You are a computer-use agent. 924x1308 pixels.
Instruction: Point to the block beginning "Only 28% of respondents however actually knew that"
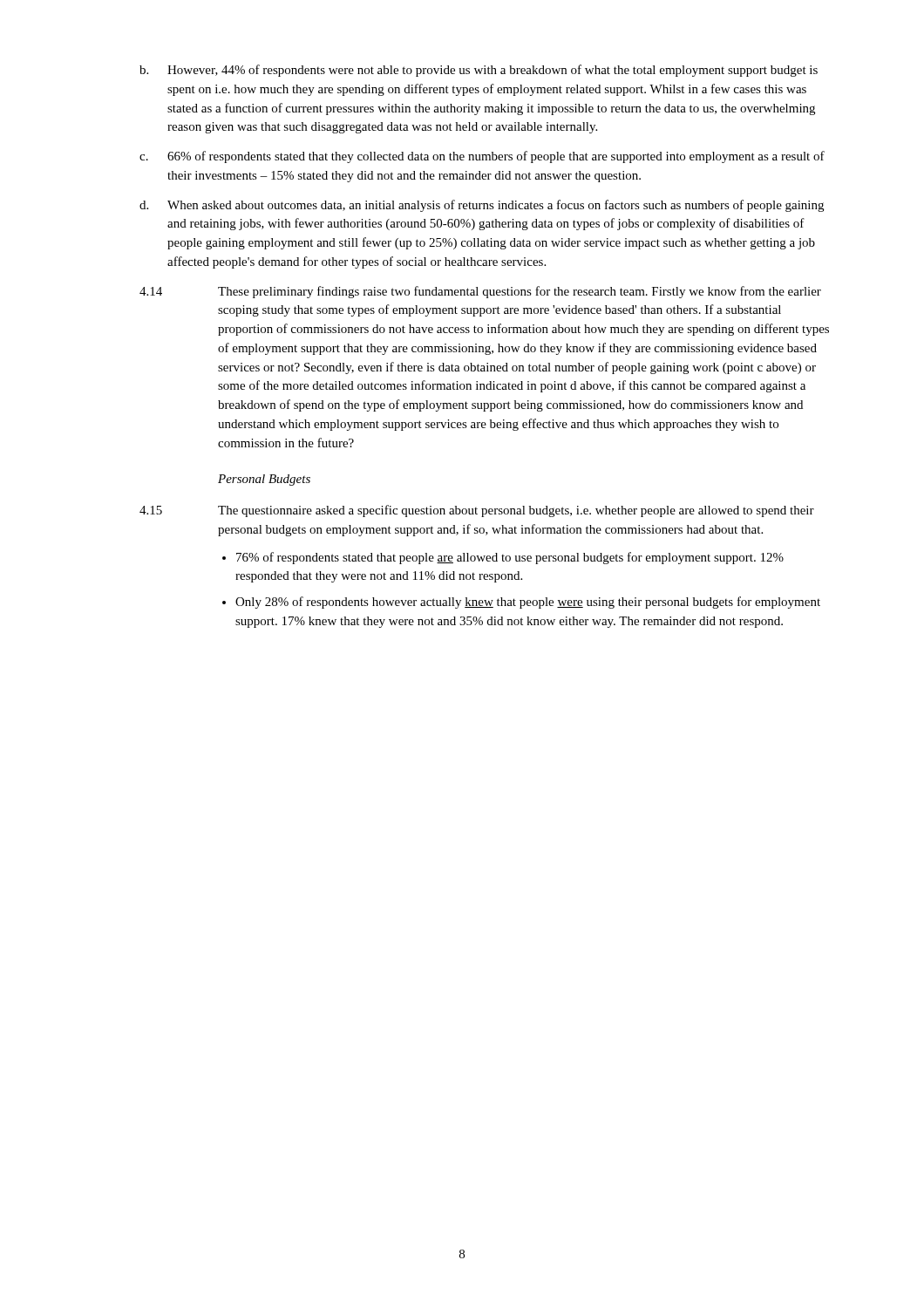(528, 611)
